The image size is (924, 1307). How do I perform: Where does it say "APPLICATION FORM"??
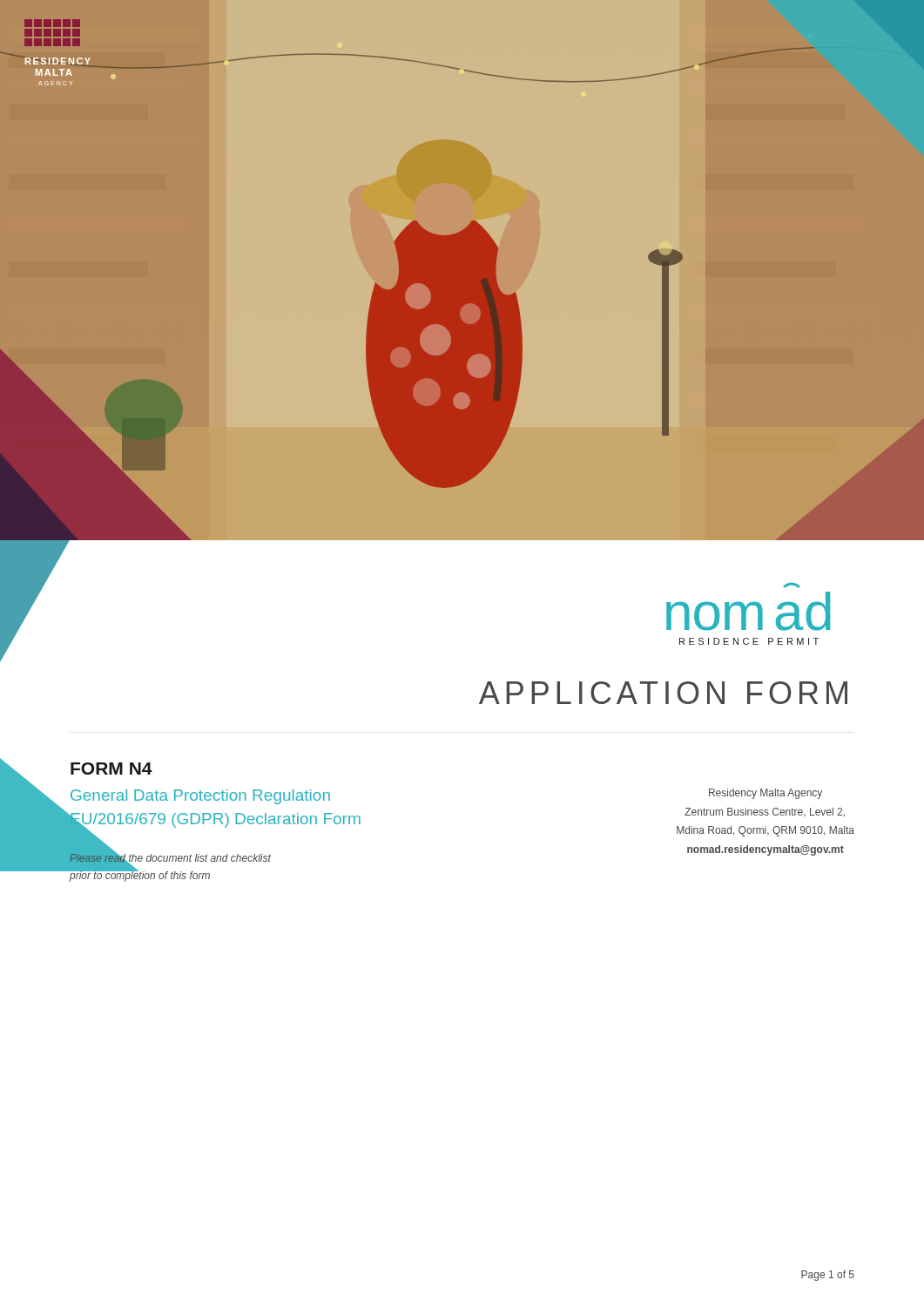pos(666,693)
